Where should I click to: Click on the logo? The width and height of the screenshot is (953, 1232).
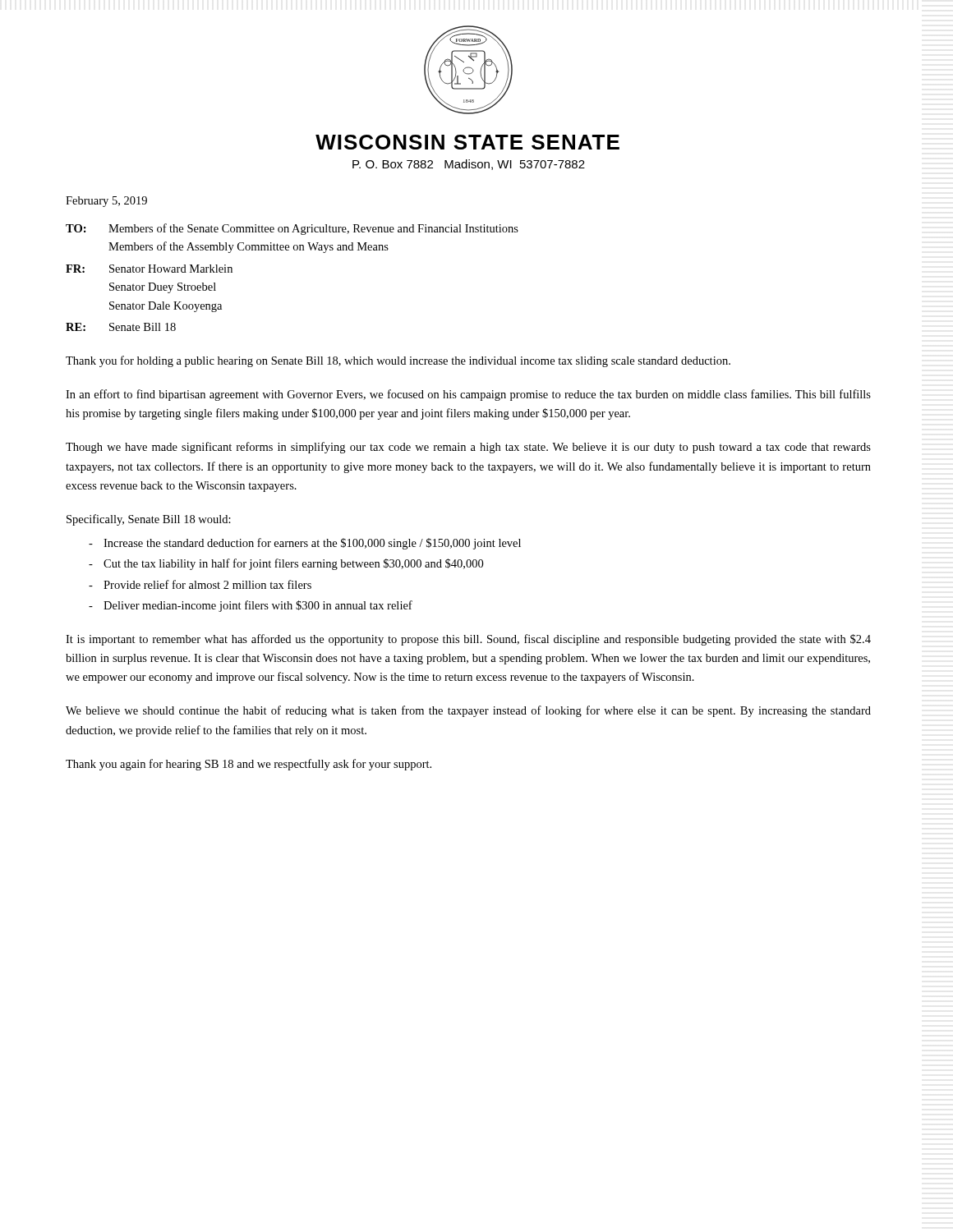click(x=468, y=70)
